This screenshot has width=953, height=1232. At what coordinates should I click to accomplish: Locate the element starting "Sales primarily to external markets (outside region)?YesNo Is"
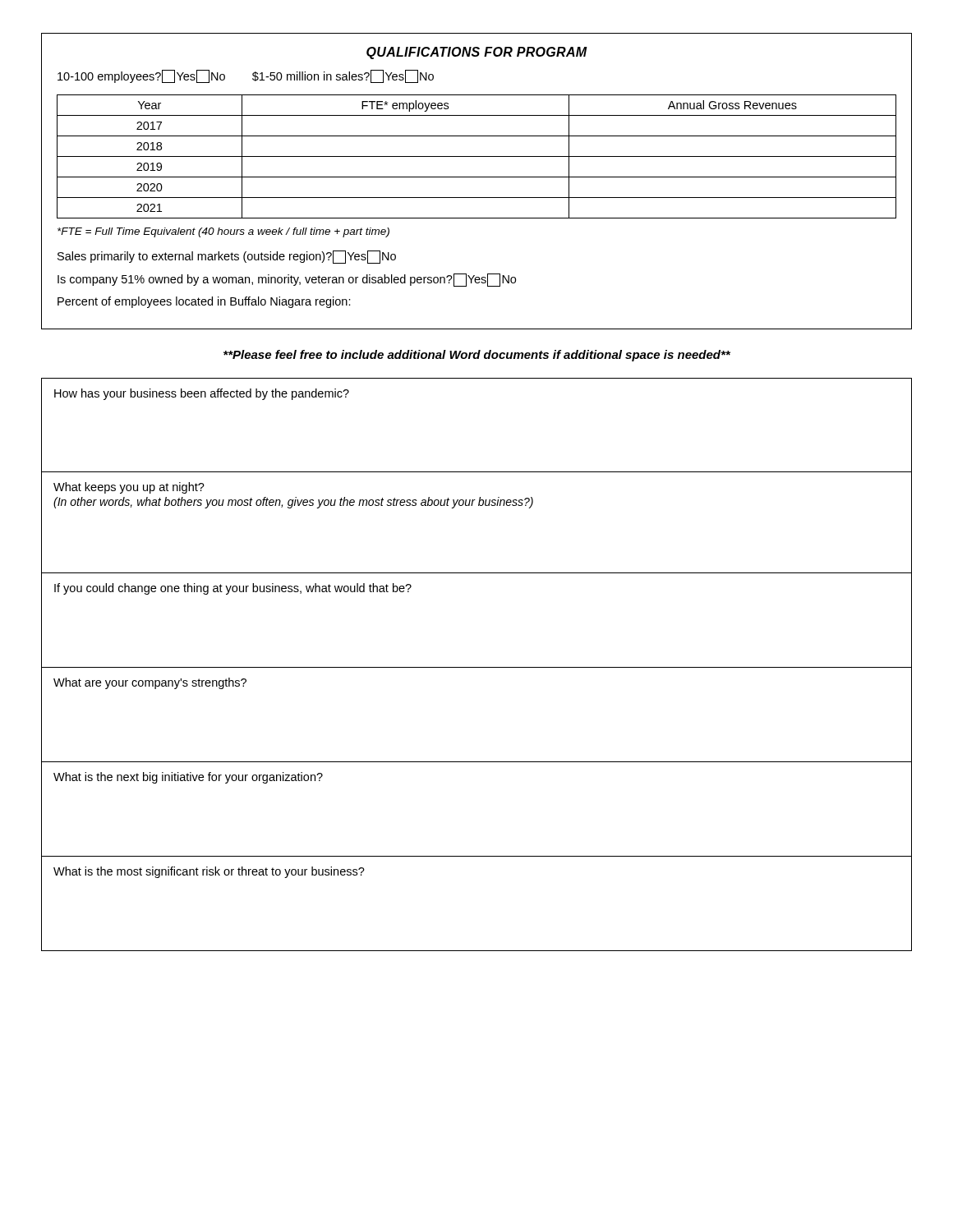pyautogui.click(x=287, y=279)
